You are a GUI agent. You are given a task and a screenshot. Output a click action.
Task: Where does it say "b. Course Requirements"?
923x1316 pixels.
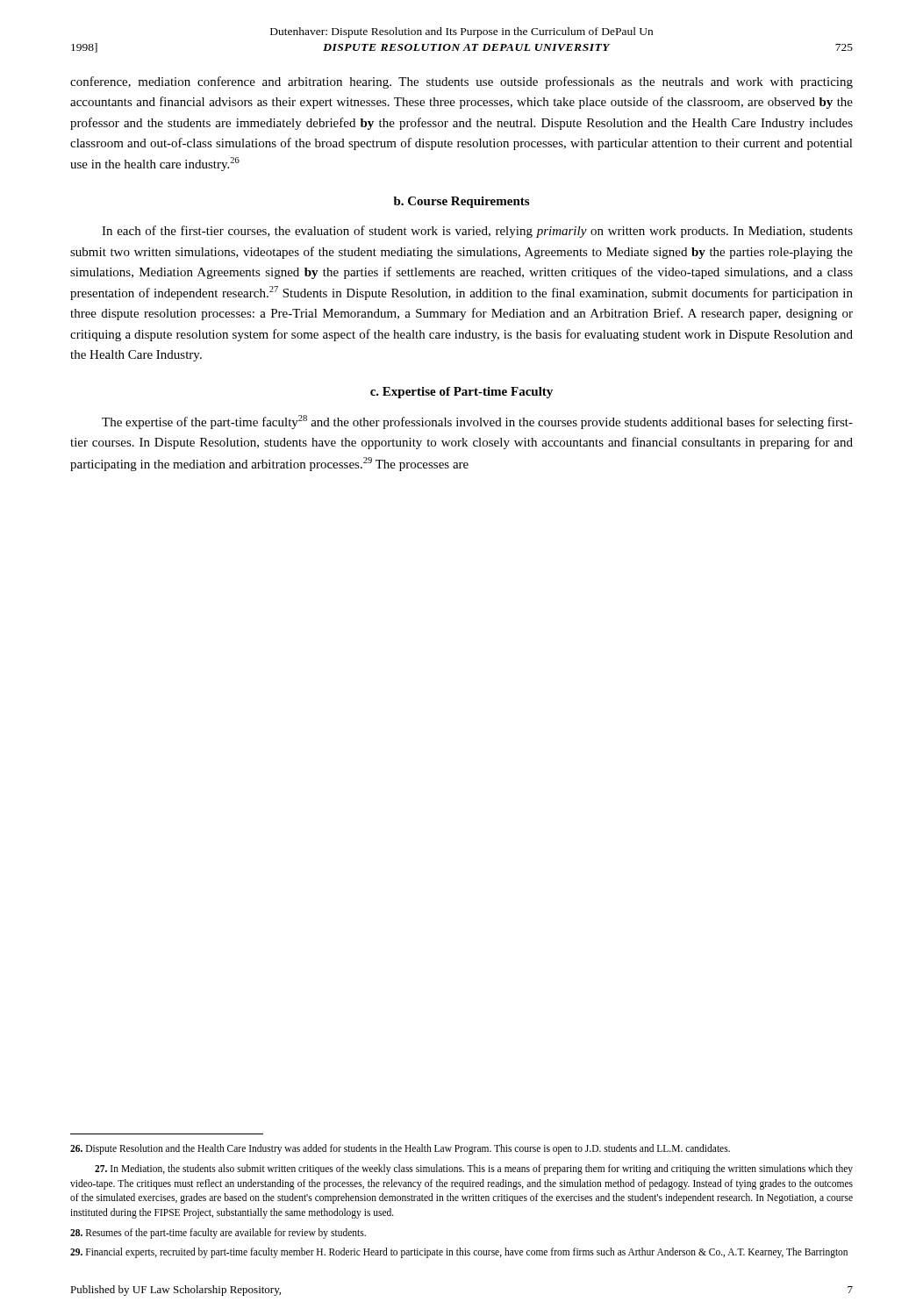(x=462, y=201)
